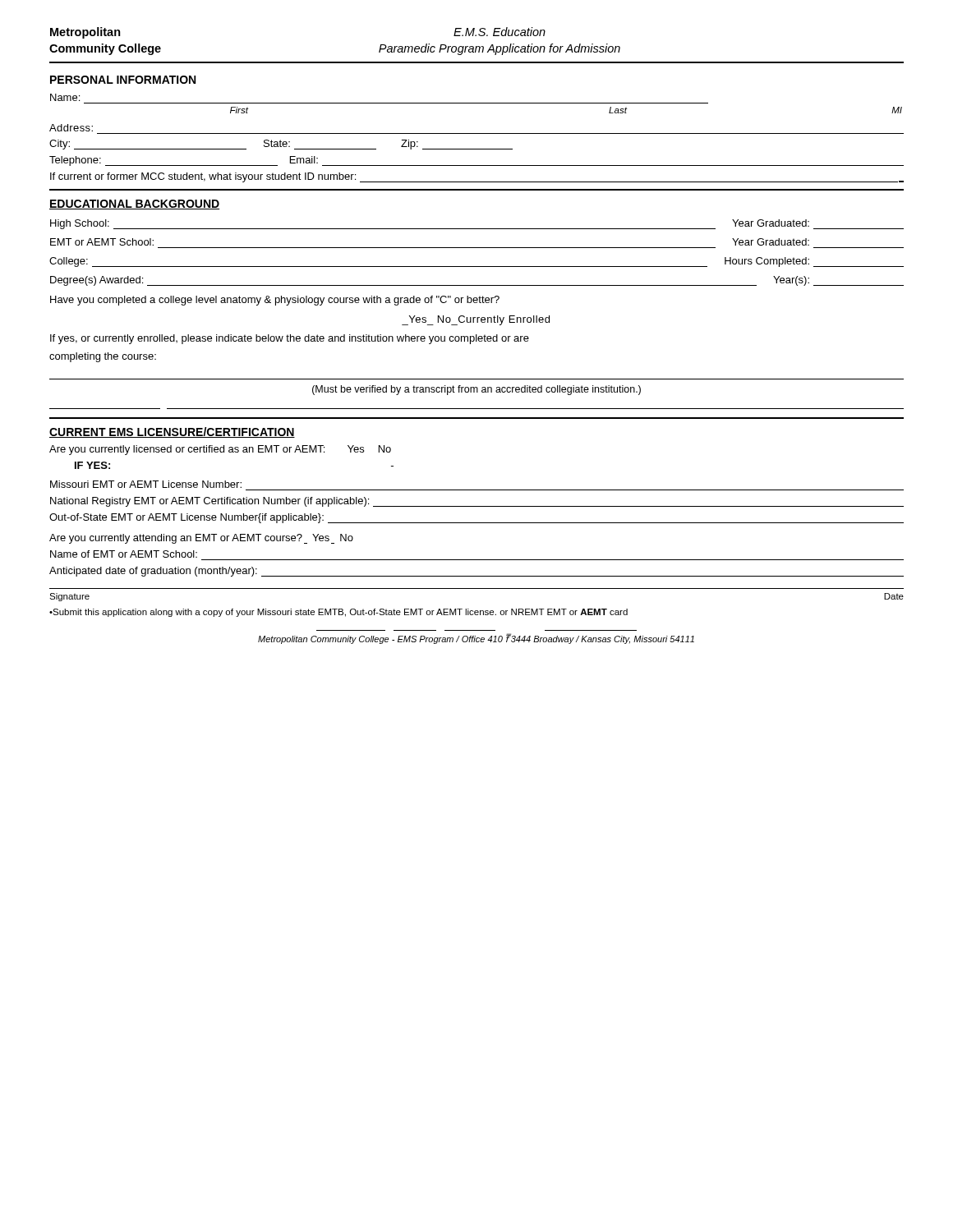Where is the passage that starts "(Must be verified by a transcript from an"?
953x1232 pixels.
pos(476,389)
